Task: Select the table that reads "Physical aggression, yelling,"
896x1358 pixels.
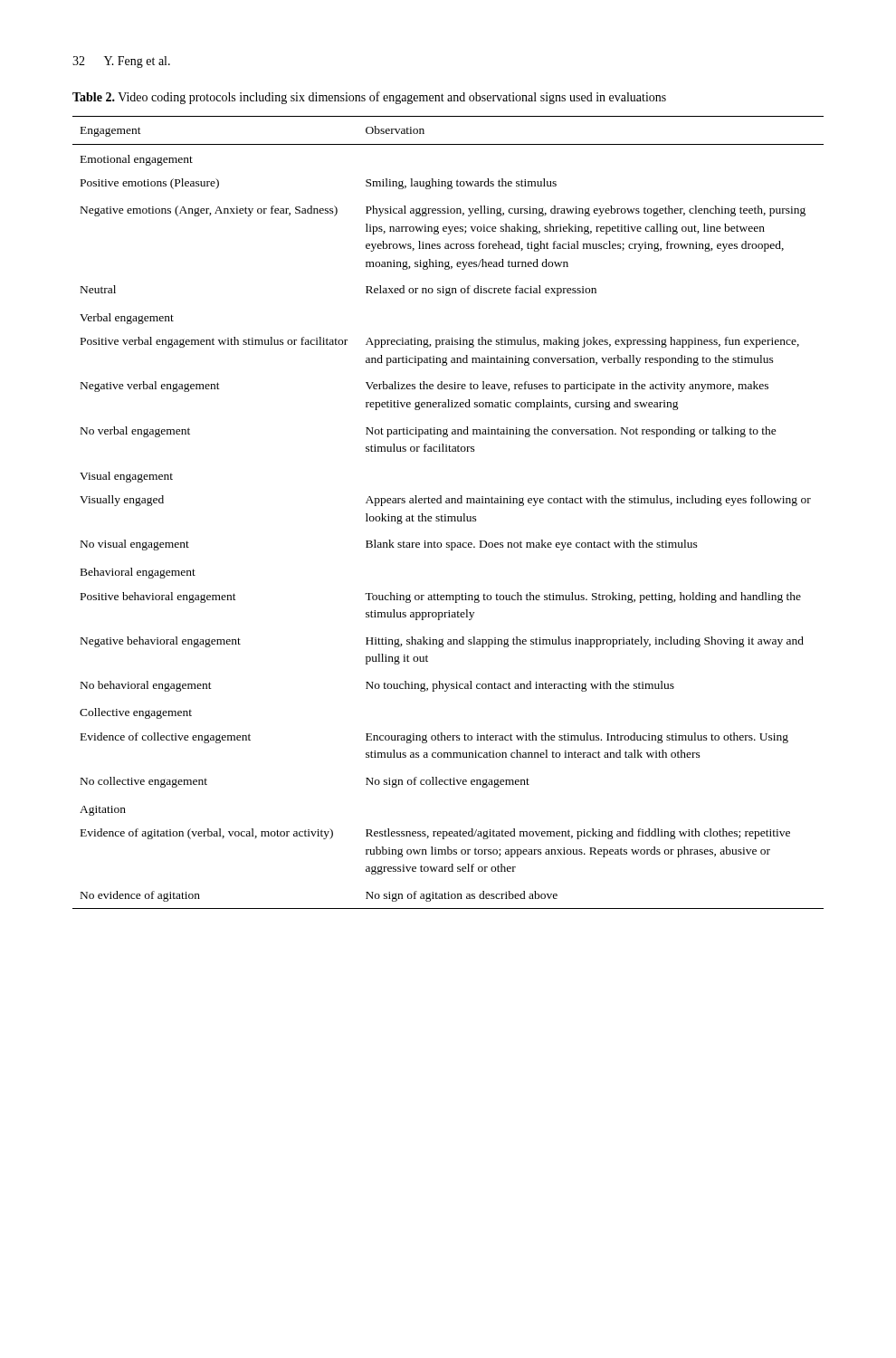Action: tap(448, 513)
